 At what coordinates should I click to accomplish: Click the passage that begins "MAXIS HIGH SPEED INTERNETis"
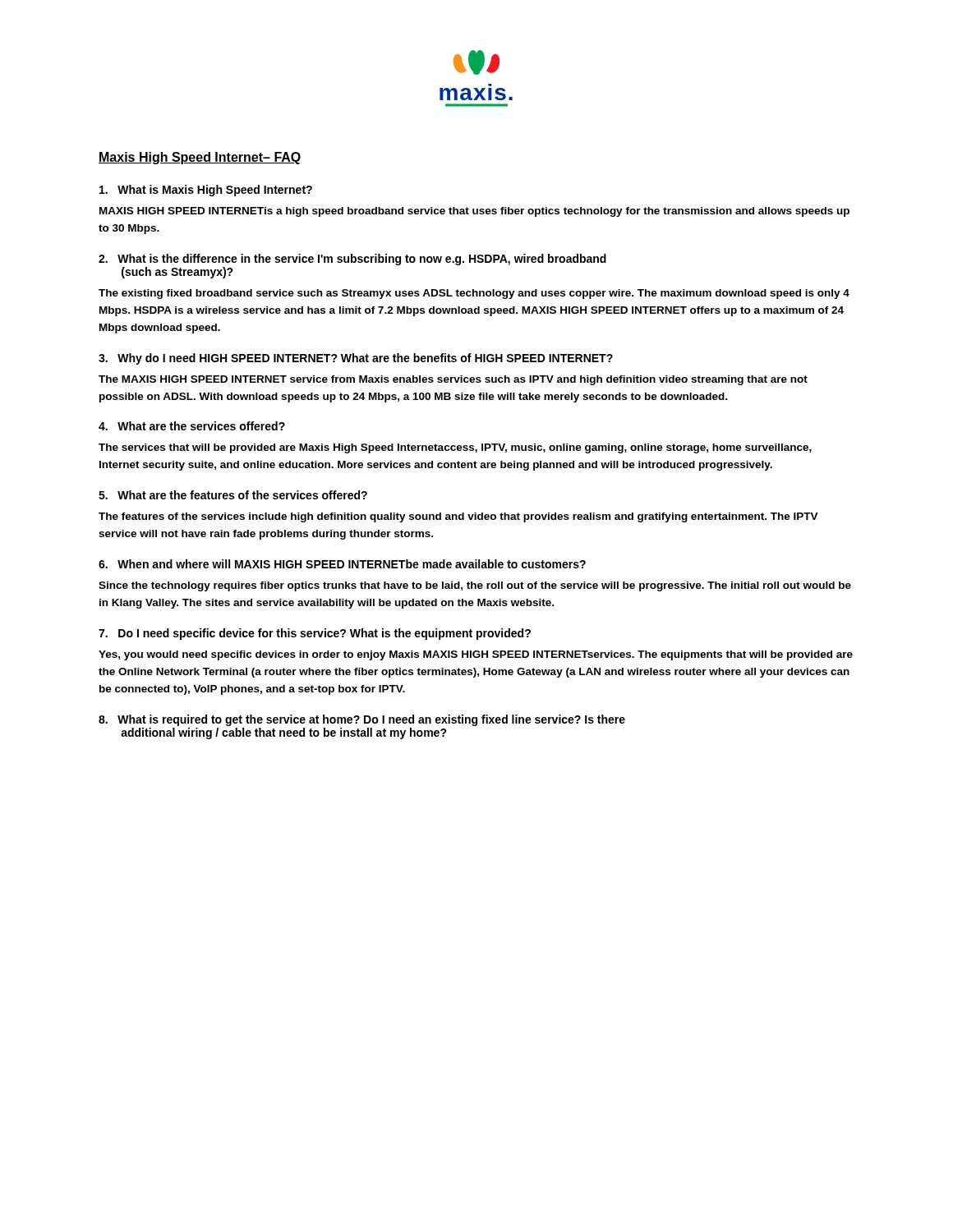click(x=474, y=219)
